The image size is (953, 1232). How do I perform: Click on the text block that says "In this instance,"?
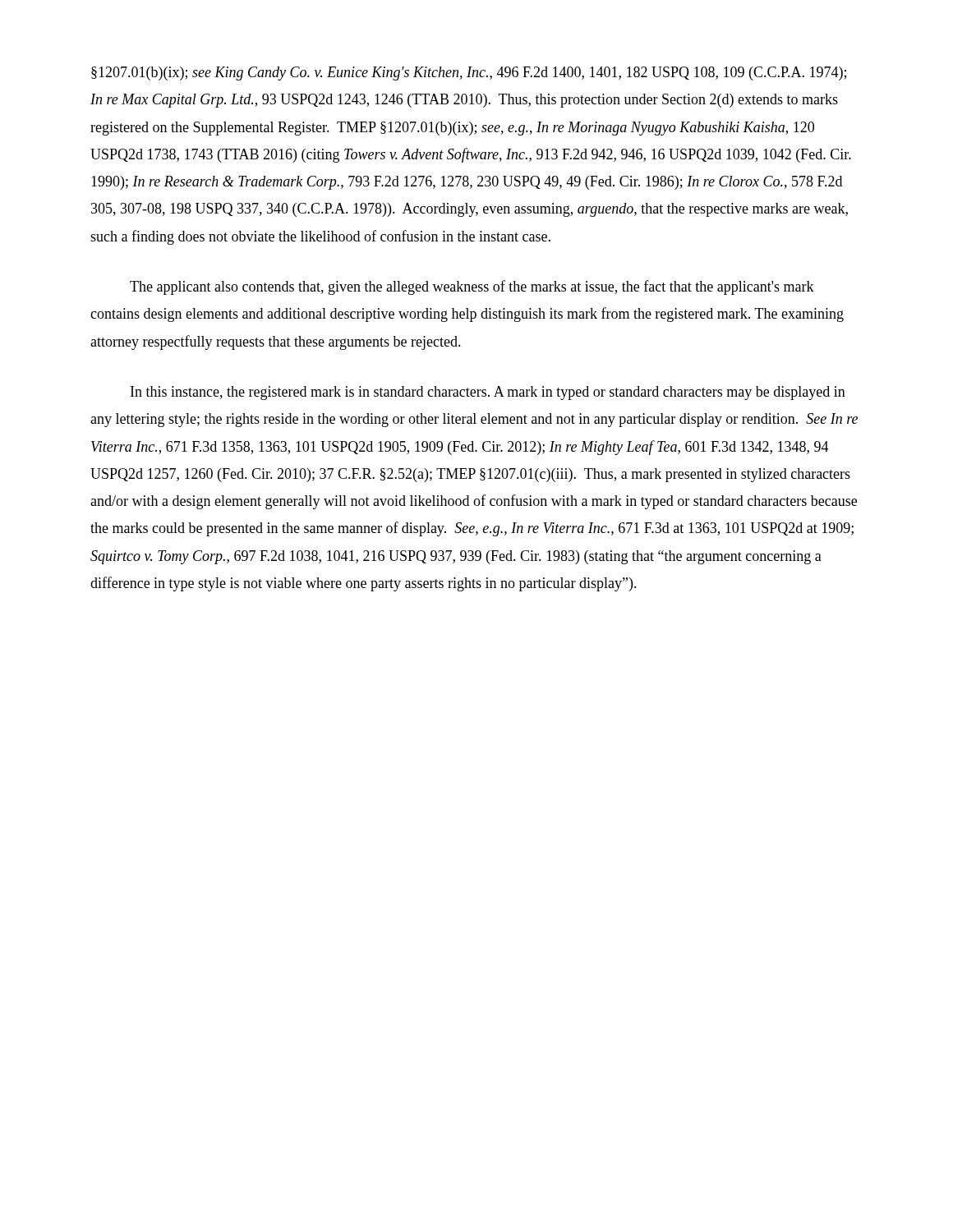pyautogui.click(x=474, y=487)
